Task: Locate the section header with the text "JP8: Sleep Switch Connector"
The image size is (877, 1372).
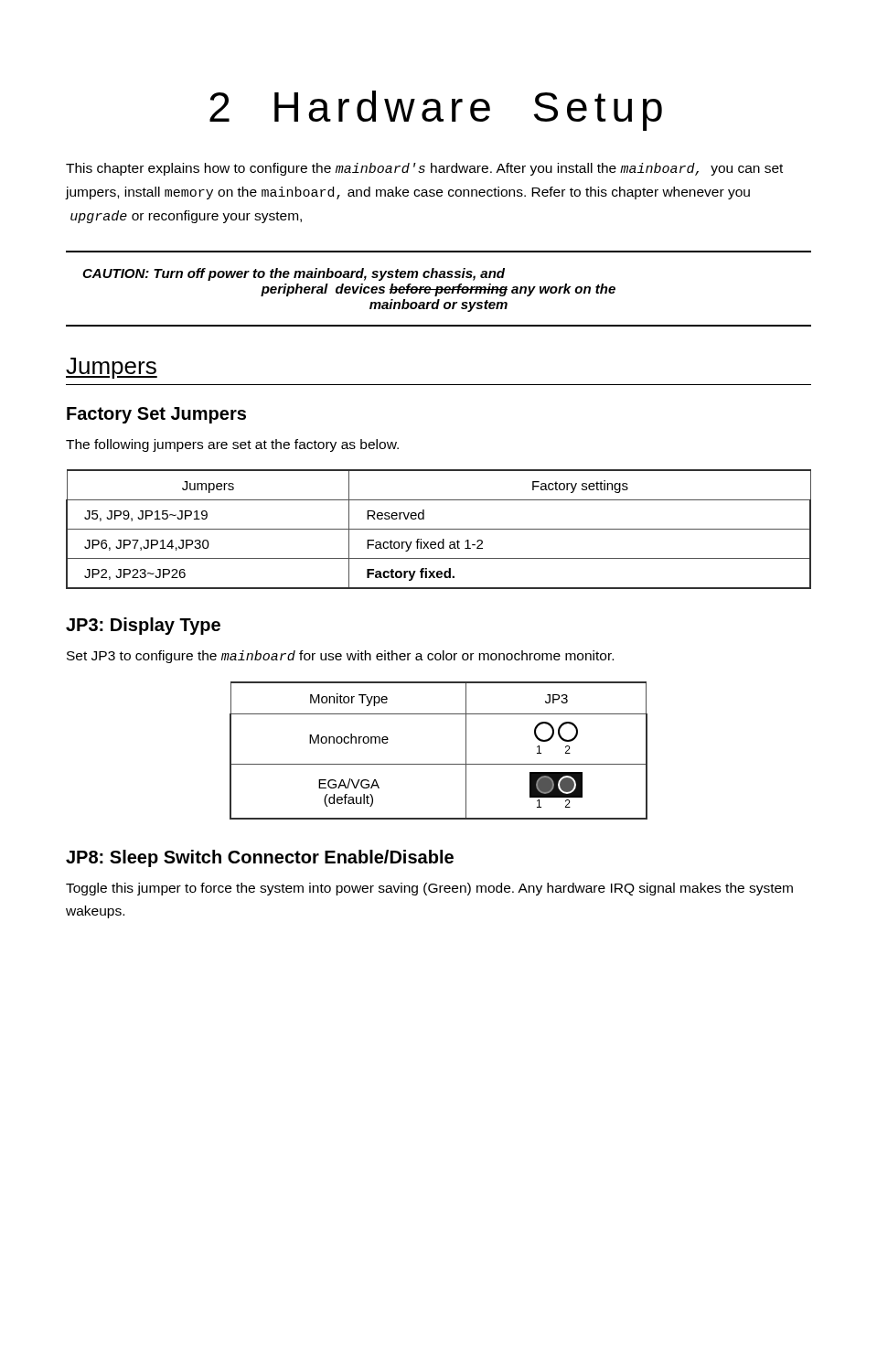Action: tap(438, 857)
